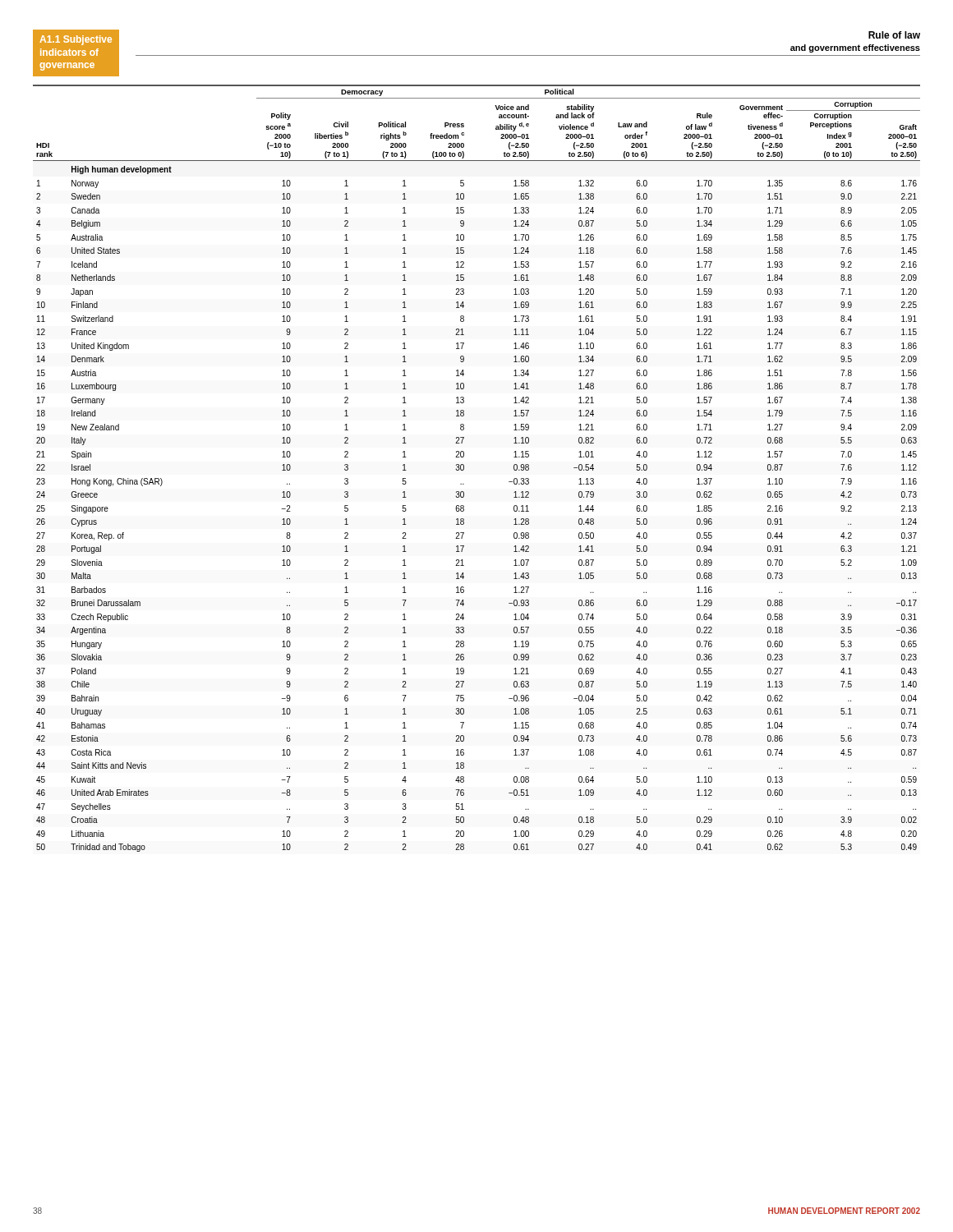The height and width of the screenshot is (1232, 953).
Task: Click on the table containing "Polity score a 2000 (−10"
Action: [x=476, y=469]
